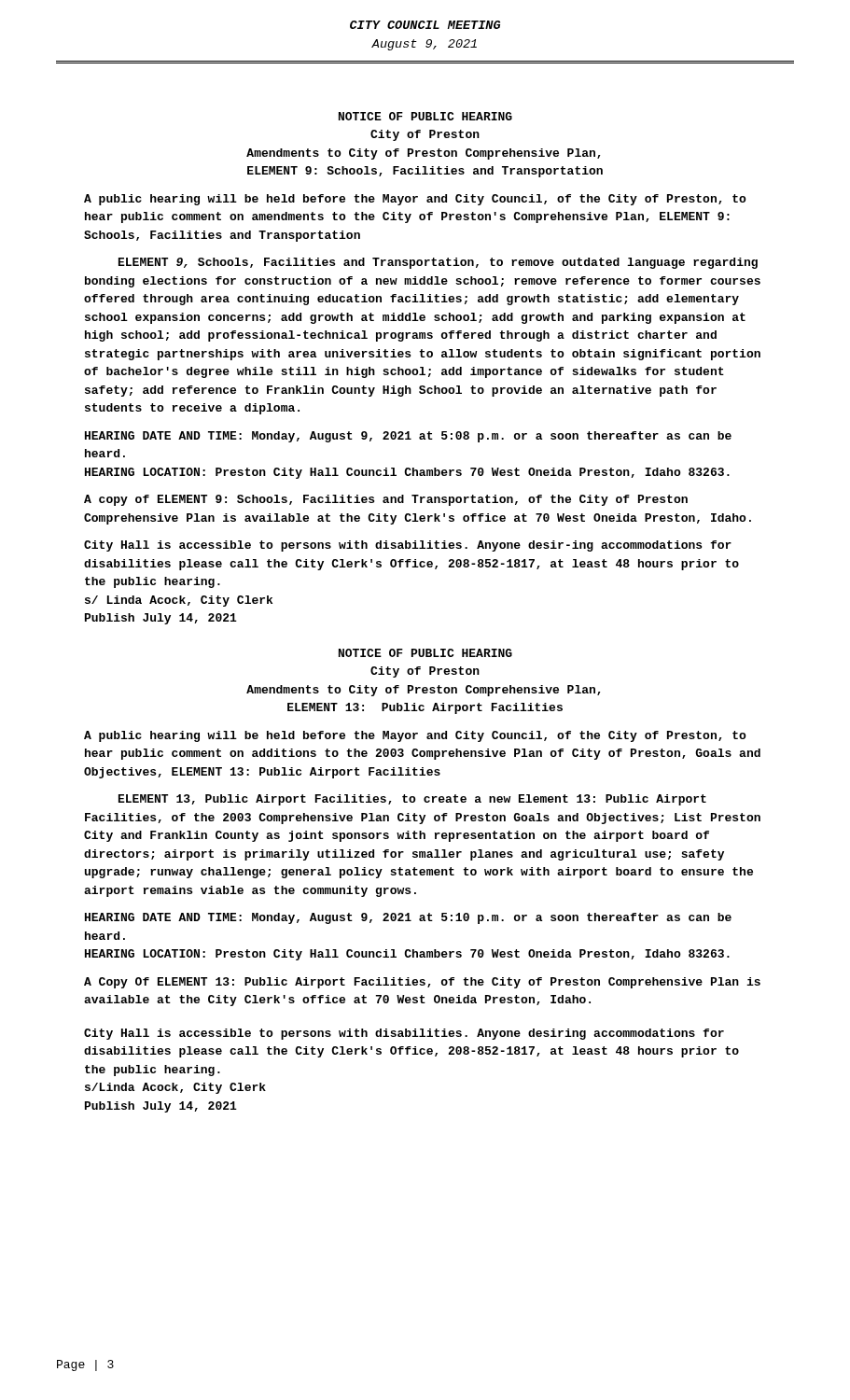Click on the text block that reads "ELEMENT 13, Public Airport"
850x1400 pixels.
tap(422, 845)
